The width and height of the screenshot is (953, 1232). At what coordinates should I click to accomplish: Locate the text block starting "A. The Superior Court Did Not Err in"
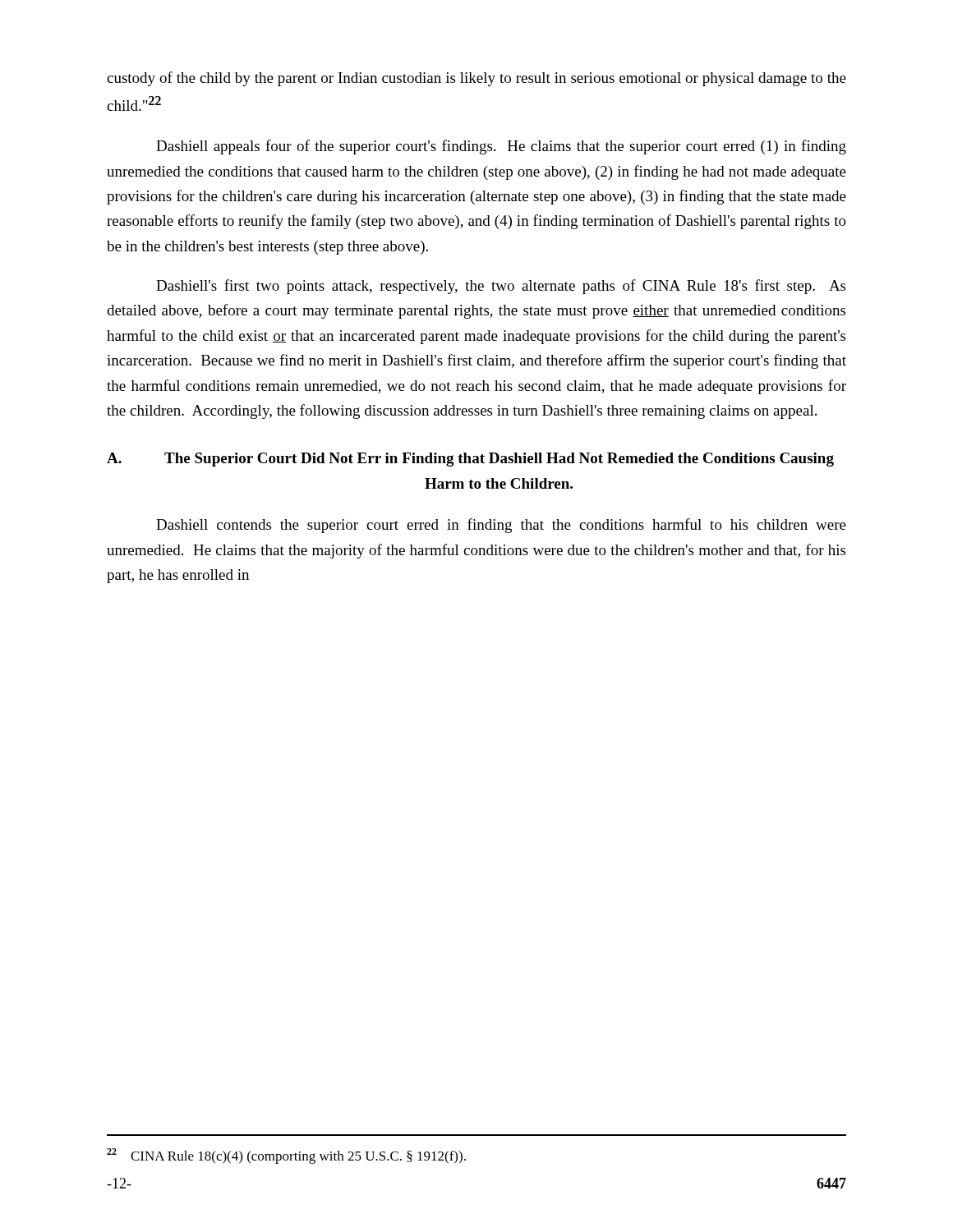(476, 471)
